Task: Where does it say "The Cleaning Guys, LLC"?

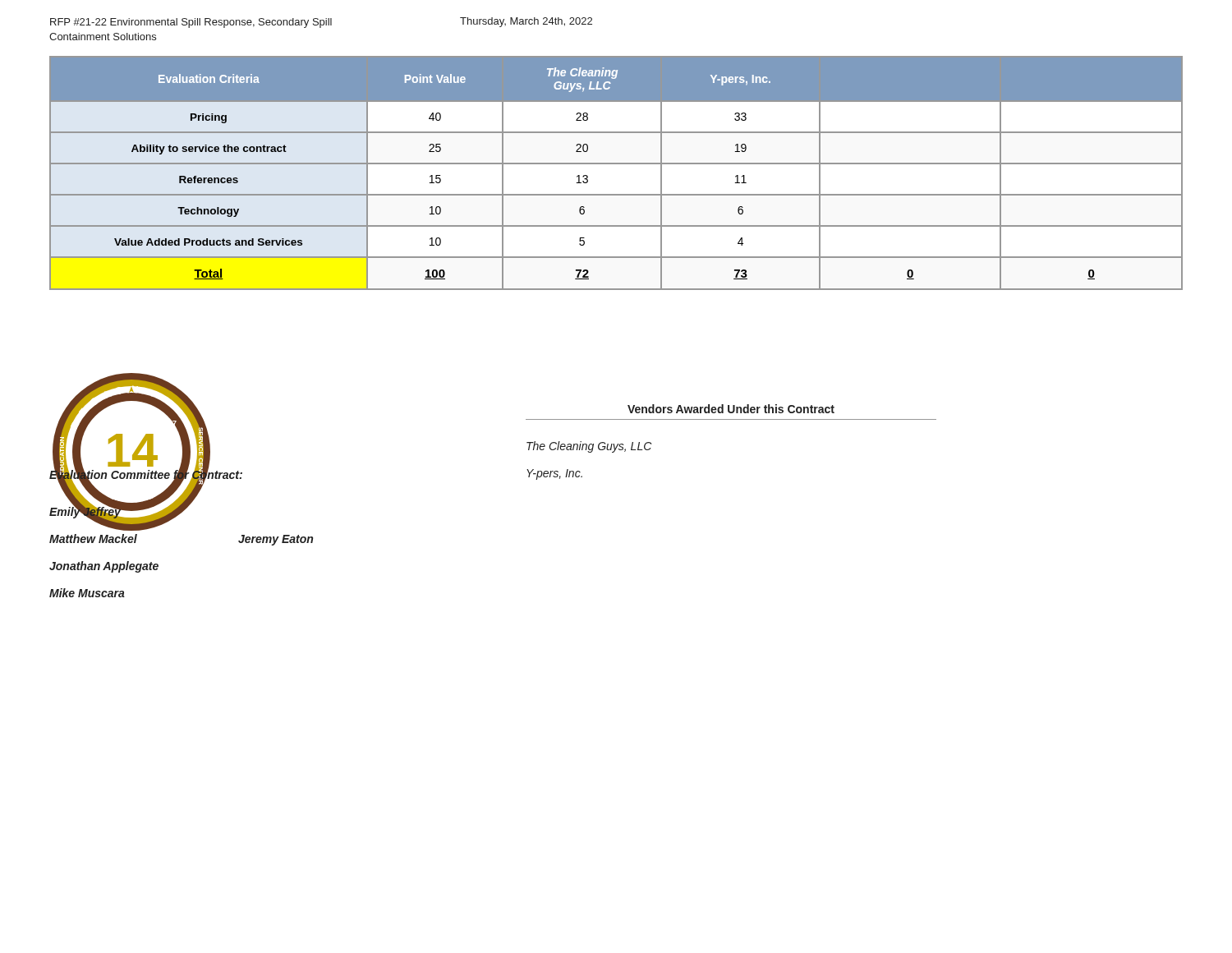Action: tap(589, 446)
